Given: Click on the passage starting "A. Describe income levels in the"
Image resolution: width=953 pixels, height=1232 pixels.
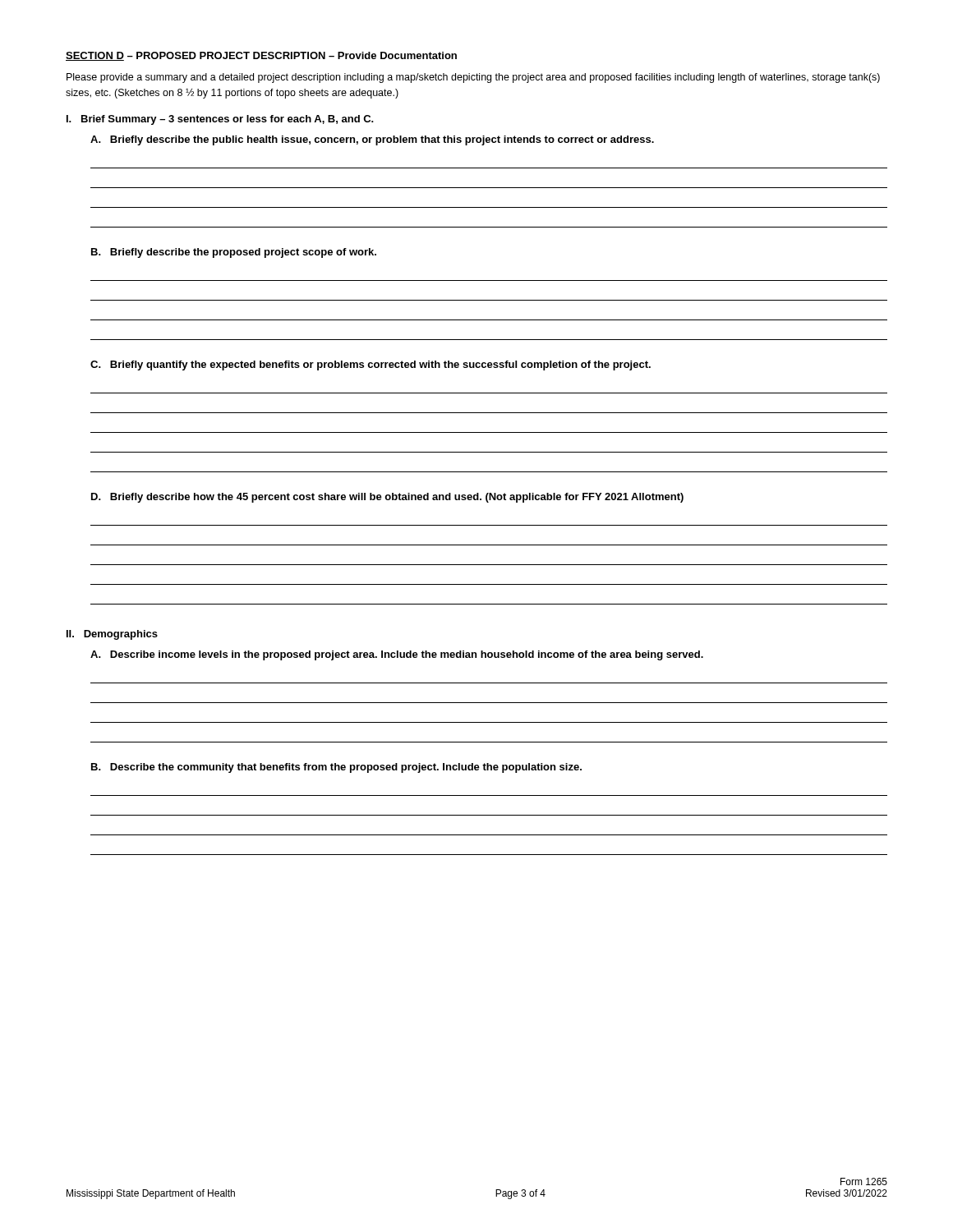Looking at the screenshot, I should pos(489,695).
